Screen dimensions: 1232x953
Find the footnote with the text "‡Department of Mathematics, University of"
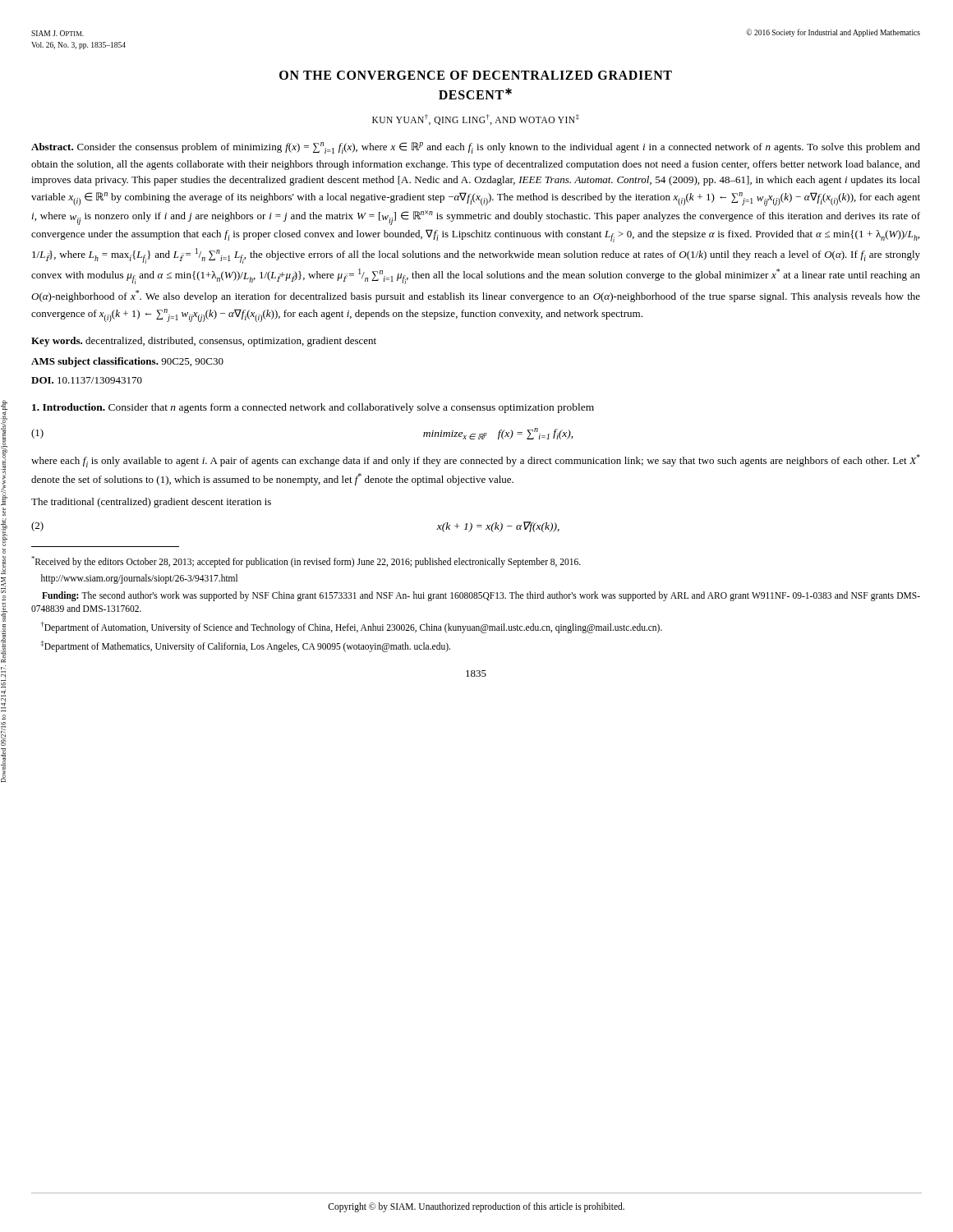pos(241,645)
